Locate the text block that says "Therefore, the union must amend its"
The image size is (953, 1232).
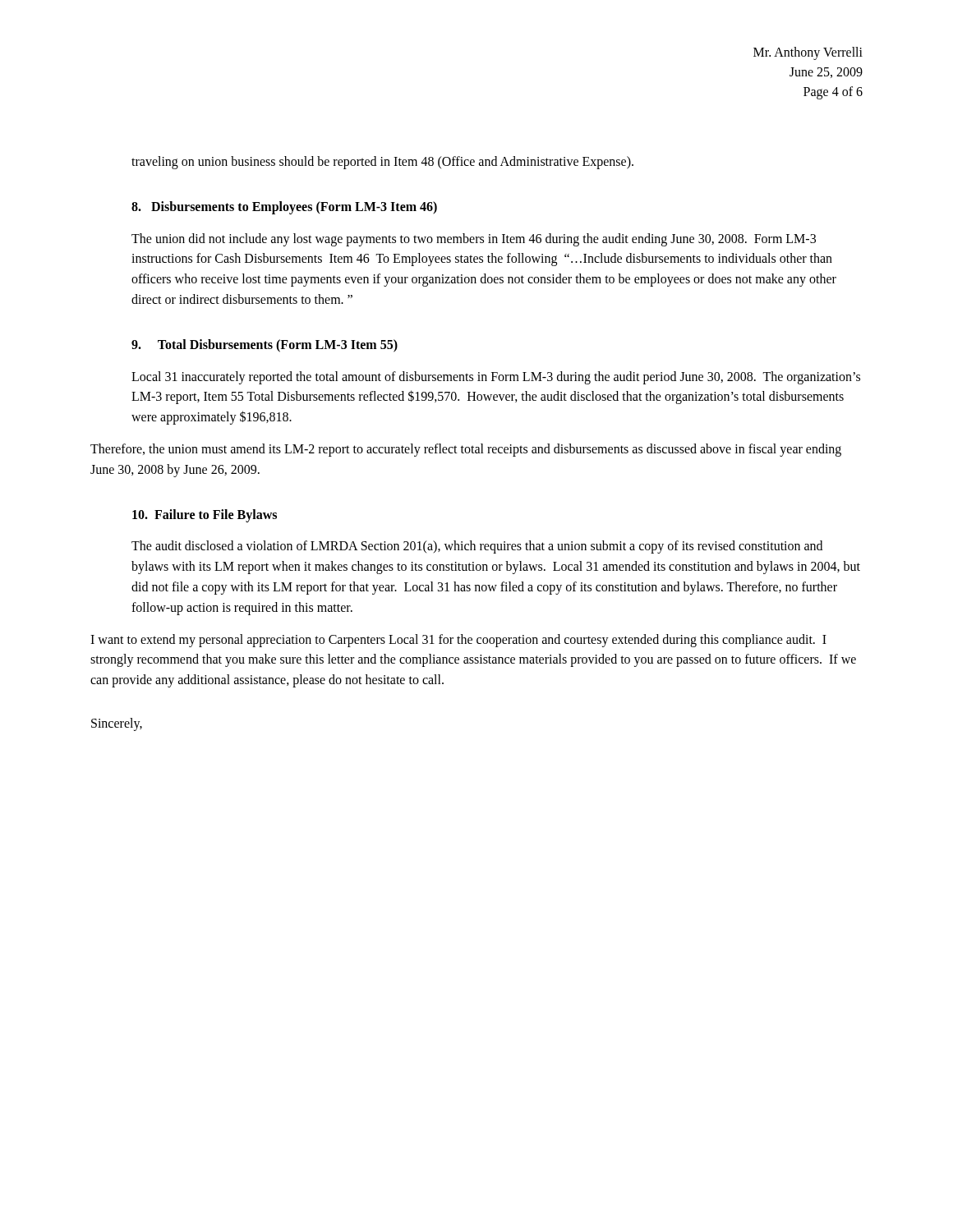(466, 459)
